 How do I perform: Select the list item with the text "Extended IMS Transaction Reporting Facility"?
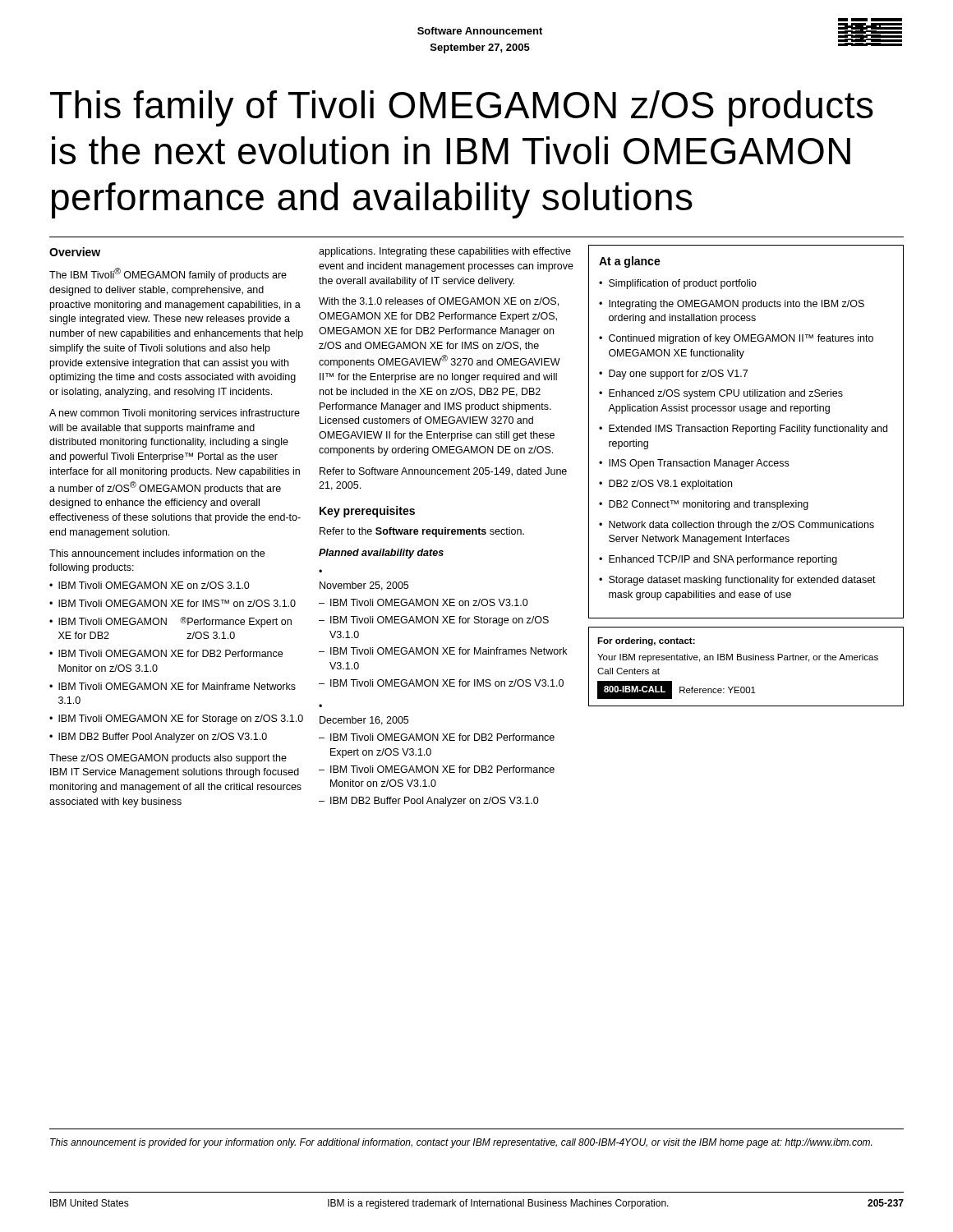(748, 436)
